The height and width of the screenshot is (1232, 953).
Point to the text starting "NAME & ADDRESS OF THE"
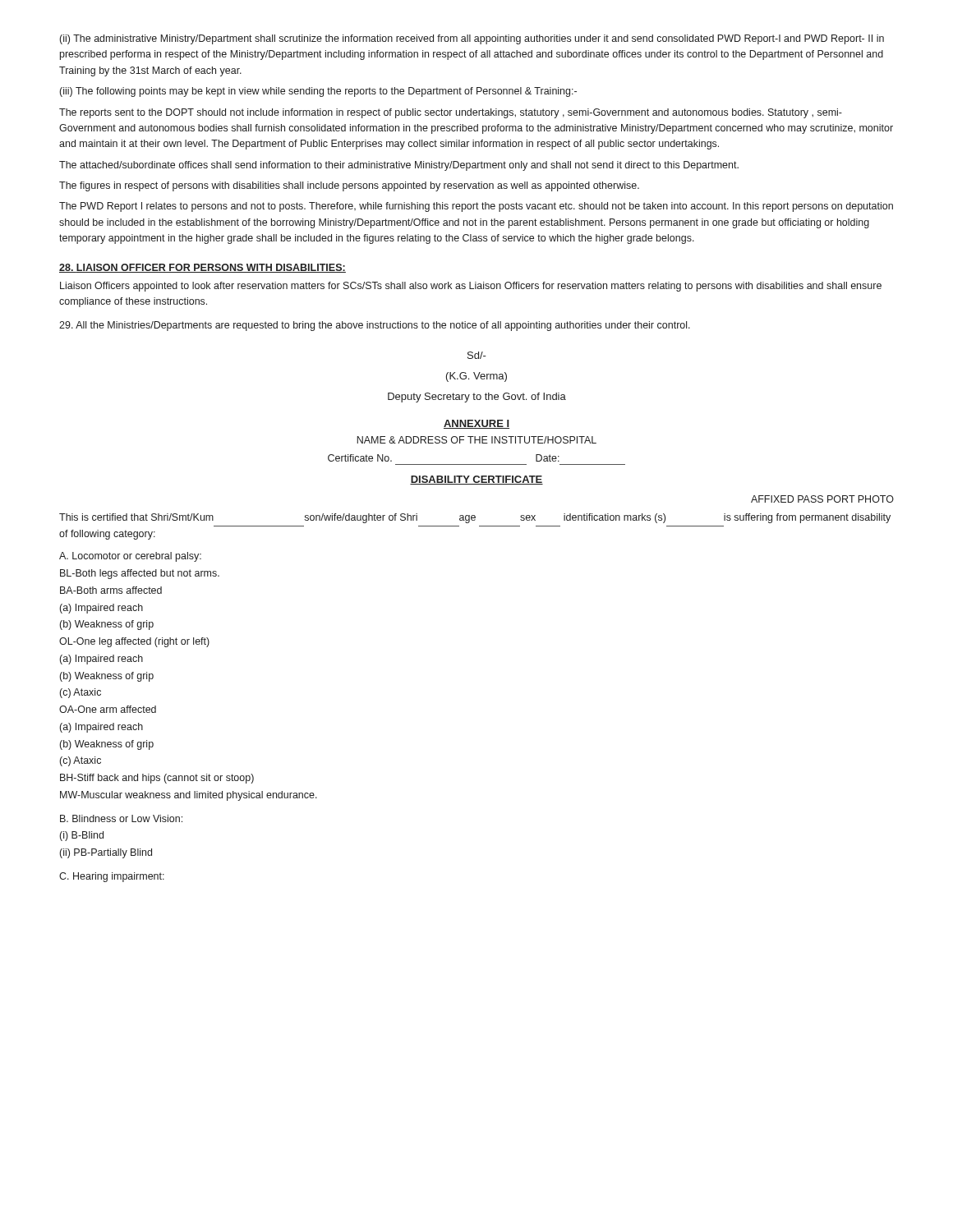click(x=476, y=440)
